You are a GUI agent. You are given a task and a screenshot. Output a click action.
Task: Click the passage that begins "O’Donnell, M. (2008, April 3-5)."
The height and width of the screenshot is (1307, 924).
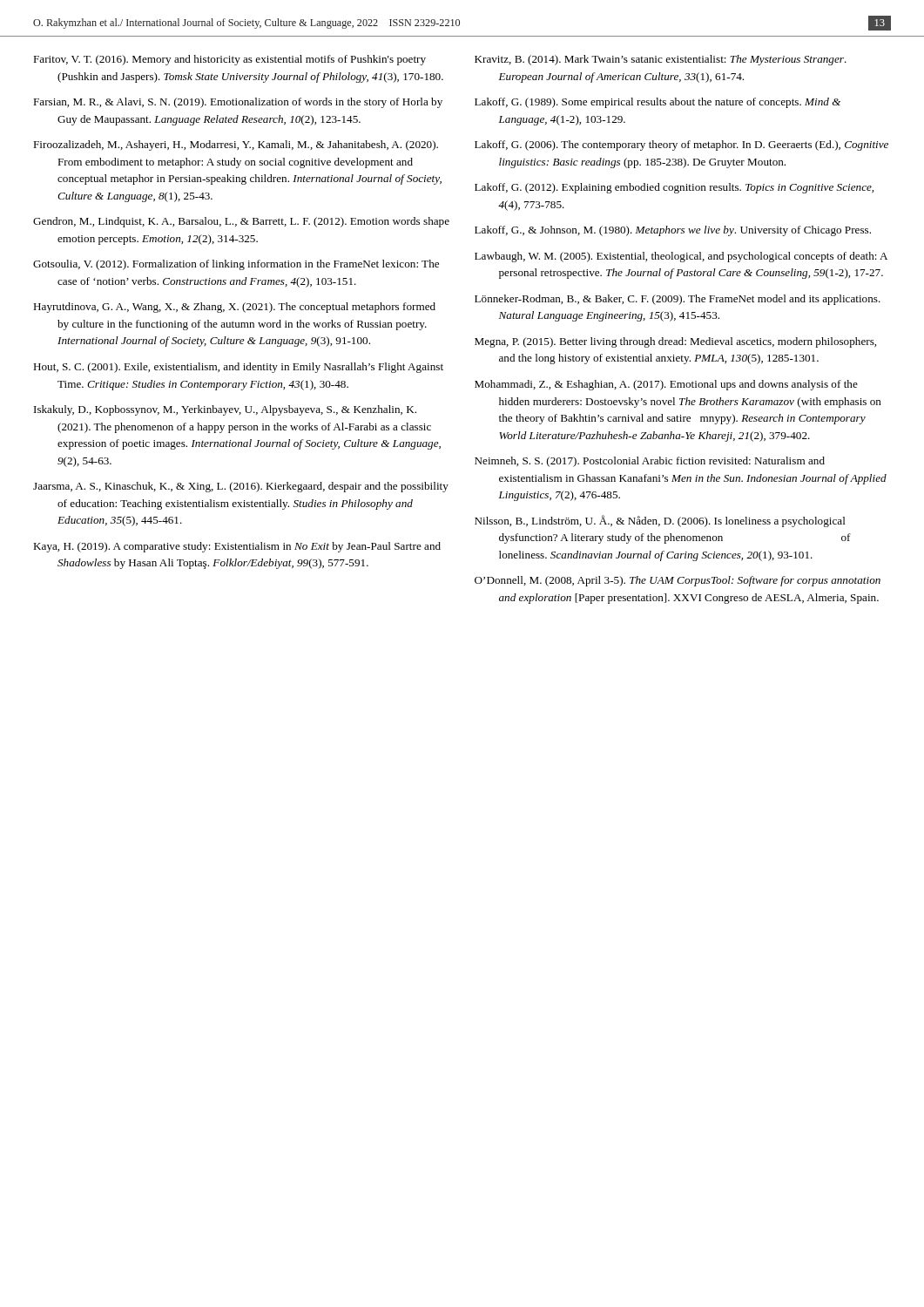(677, 589)
